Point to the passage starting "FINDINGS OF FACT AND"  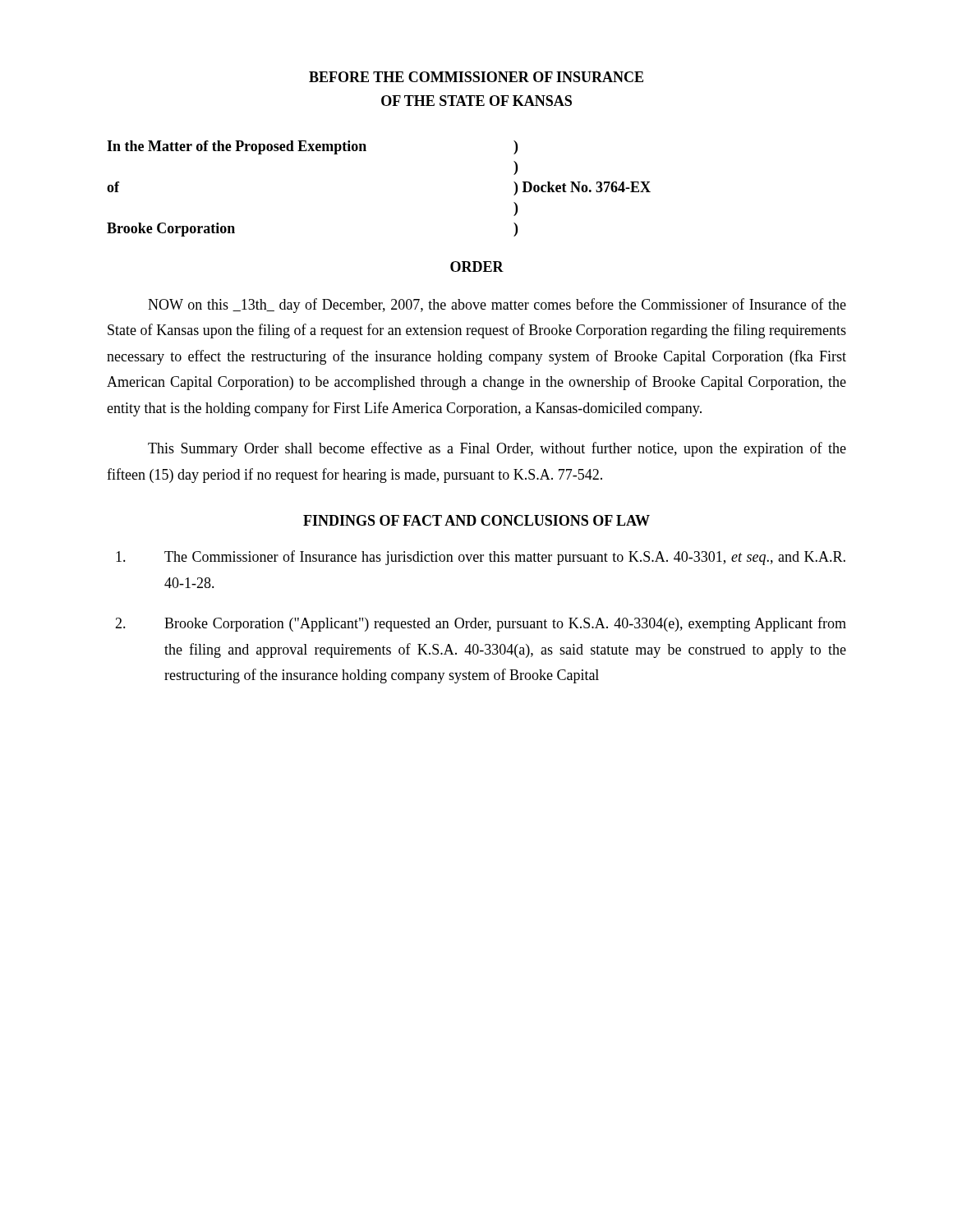coord(476,521)
